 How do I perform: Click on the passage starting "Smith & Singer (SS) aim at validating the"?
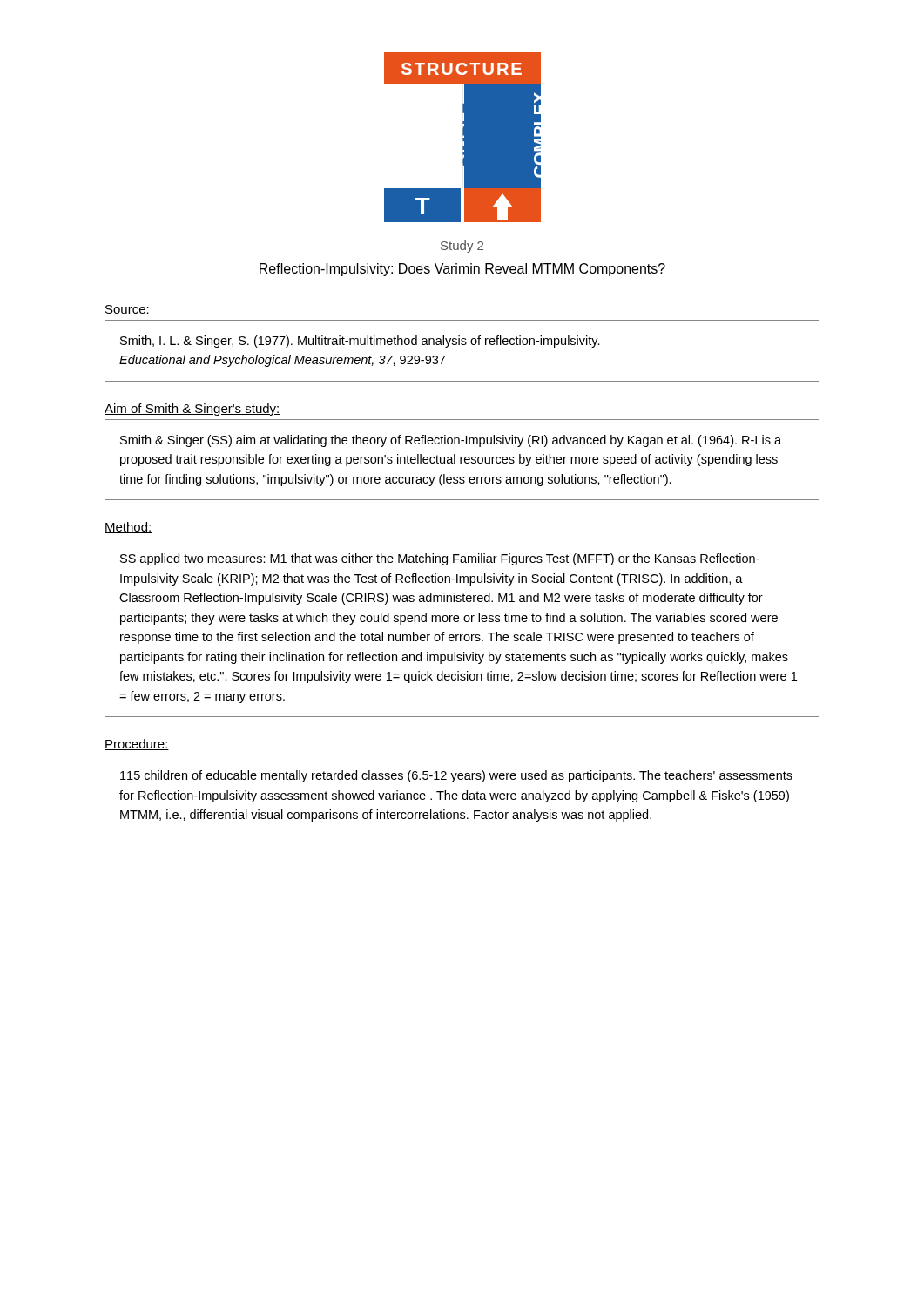462,460
